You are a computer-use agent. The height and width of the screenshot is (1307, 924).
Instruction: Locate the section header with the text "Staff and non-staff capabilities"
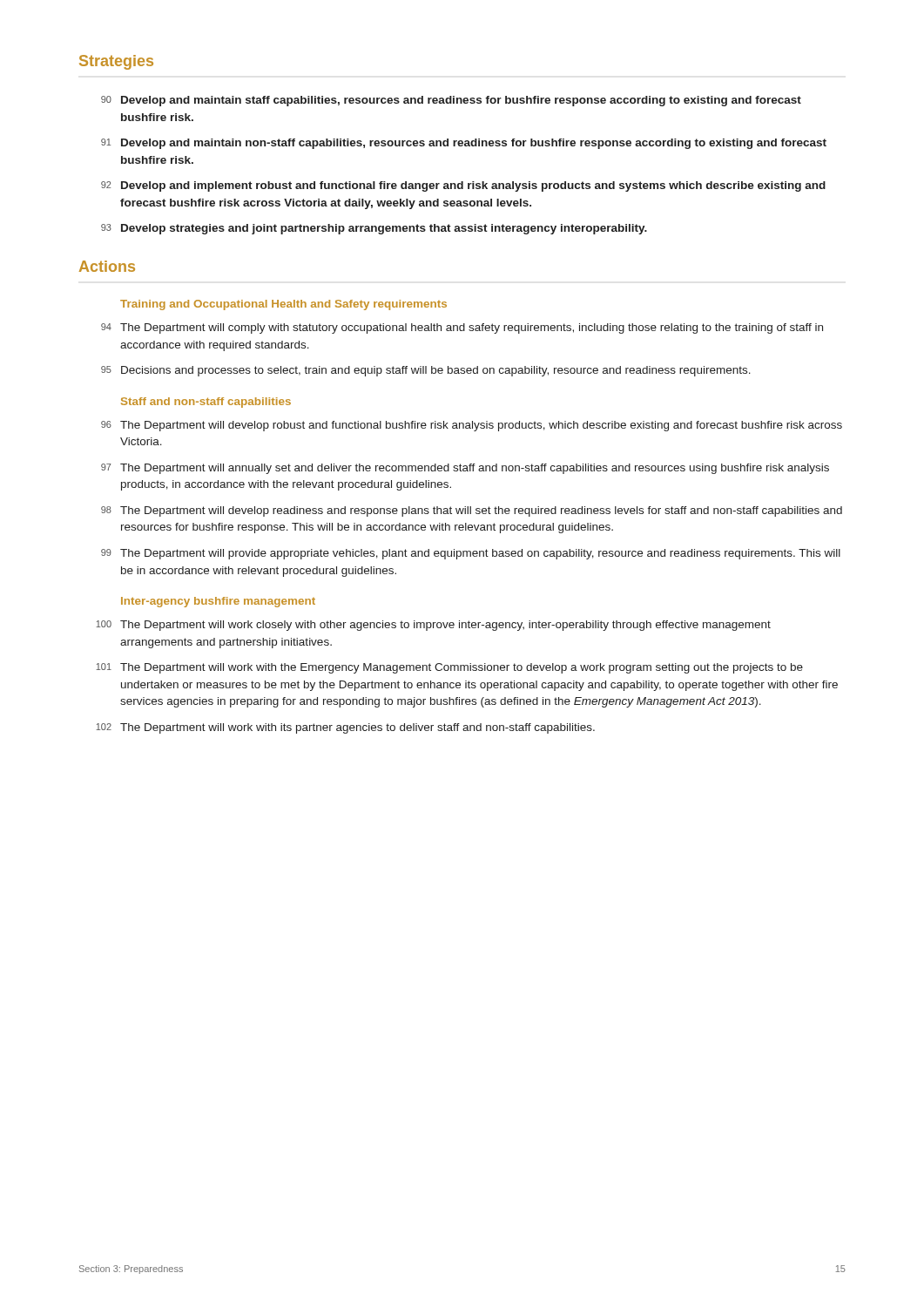click(x=206, y=401)
